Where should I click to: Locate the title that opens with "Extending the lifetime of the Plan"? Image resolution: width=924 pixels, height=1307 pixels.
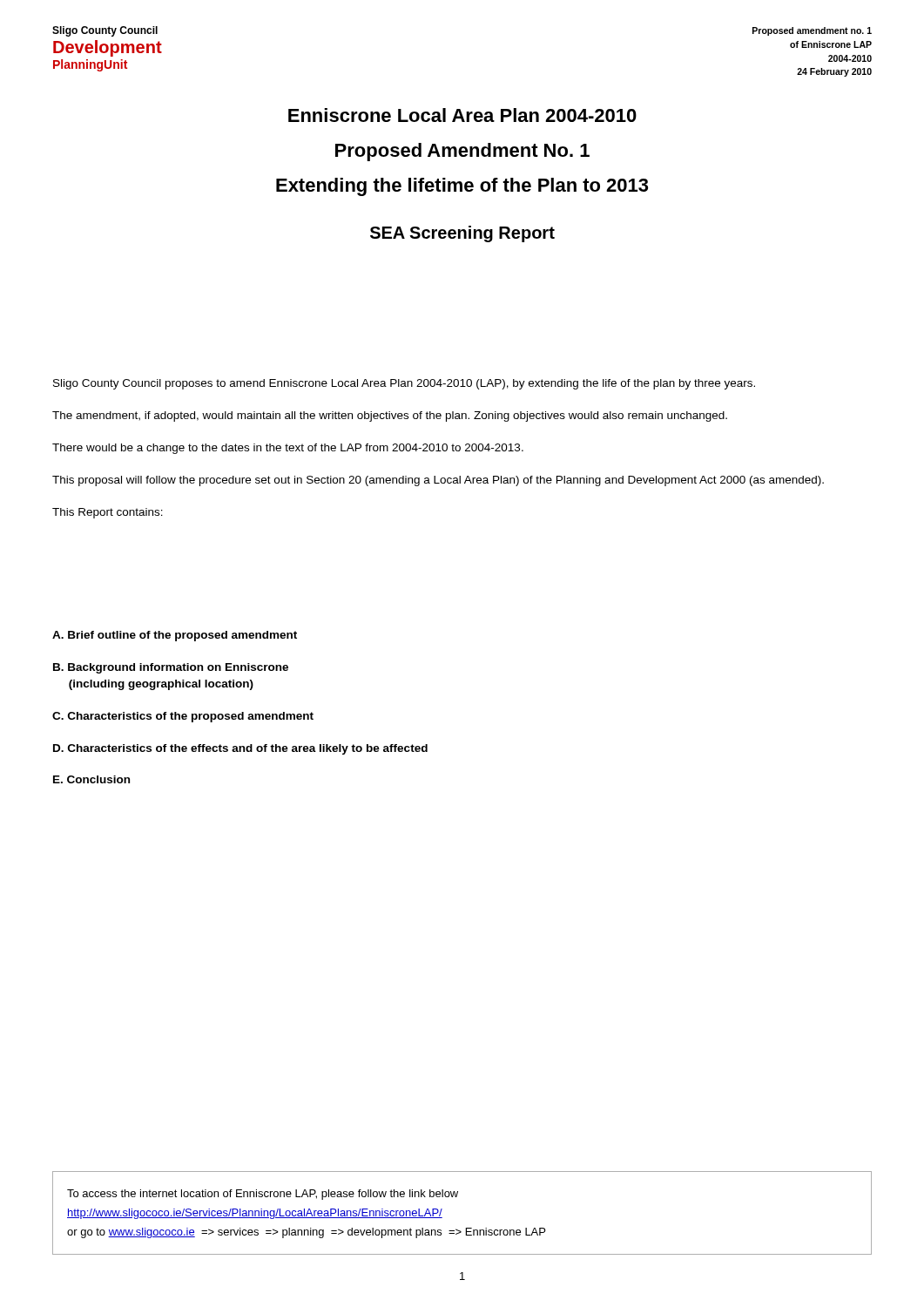pyautogui.click(x=462, y=185)
